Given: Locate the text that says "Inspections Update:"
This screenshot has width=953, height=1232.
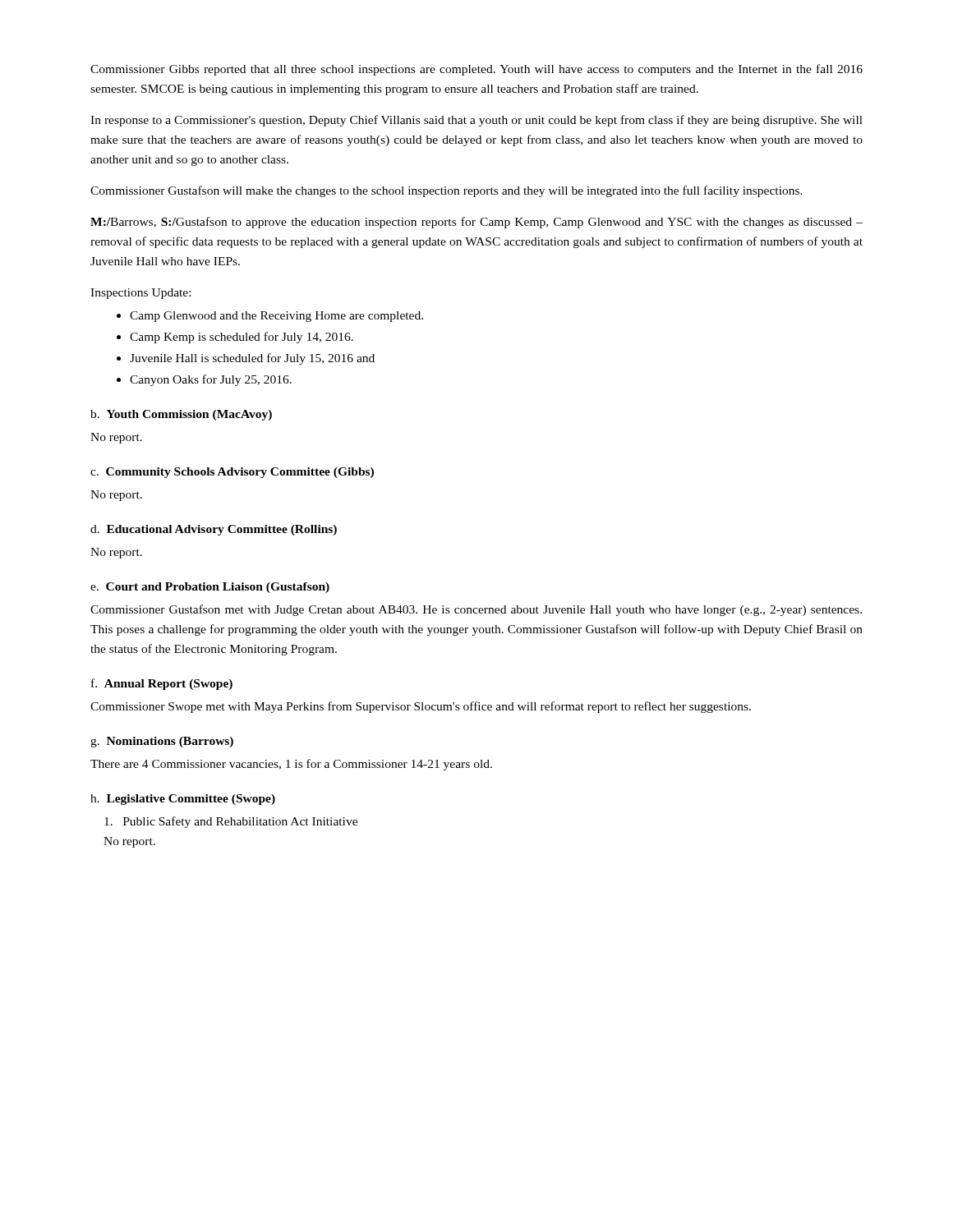Looking at the screenshot, I should pos(141,292).
